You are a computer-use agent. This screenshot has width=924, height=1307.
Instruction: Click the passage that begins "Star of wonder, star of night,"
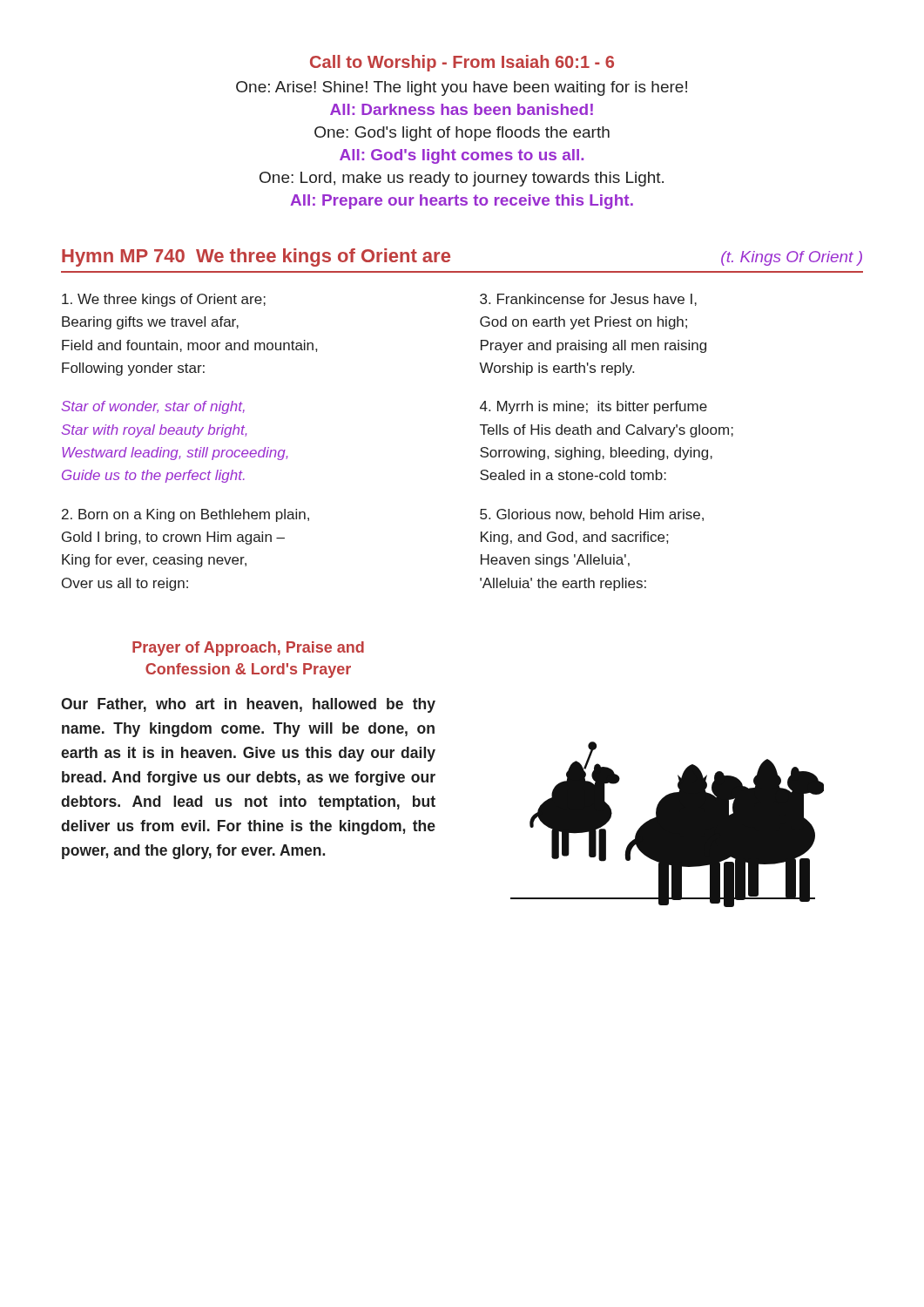click(175, 441)
